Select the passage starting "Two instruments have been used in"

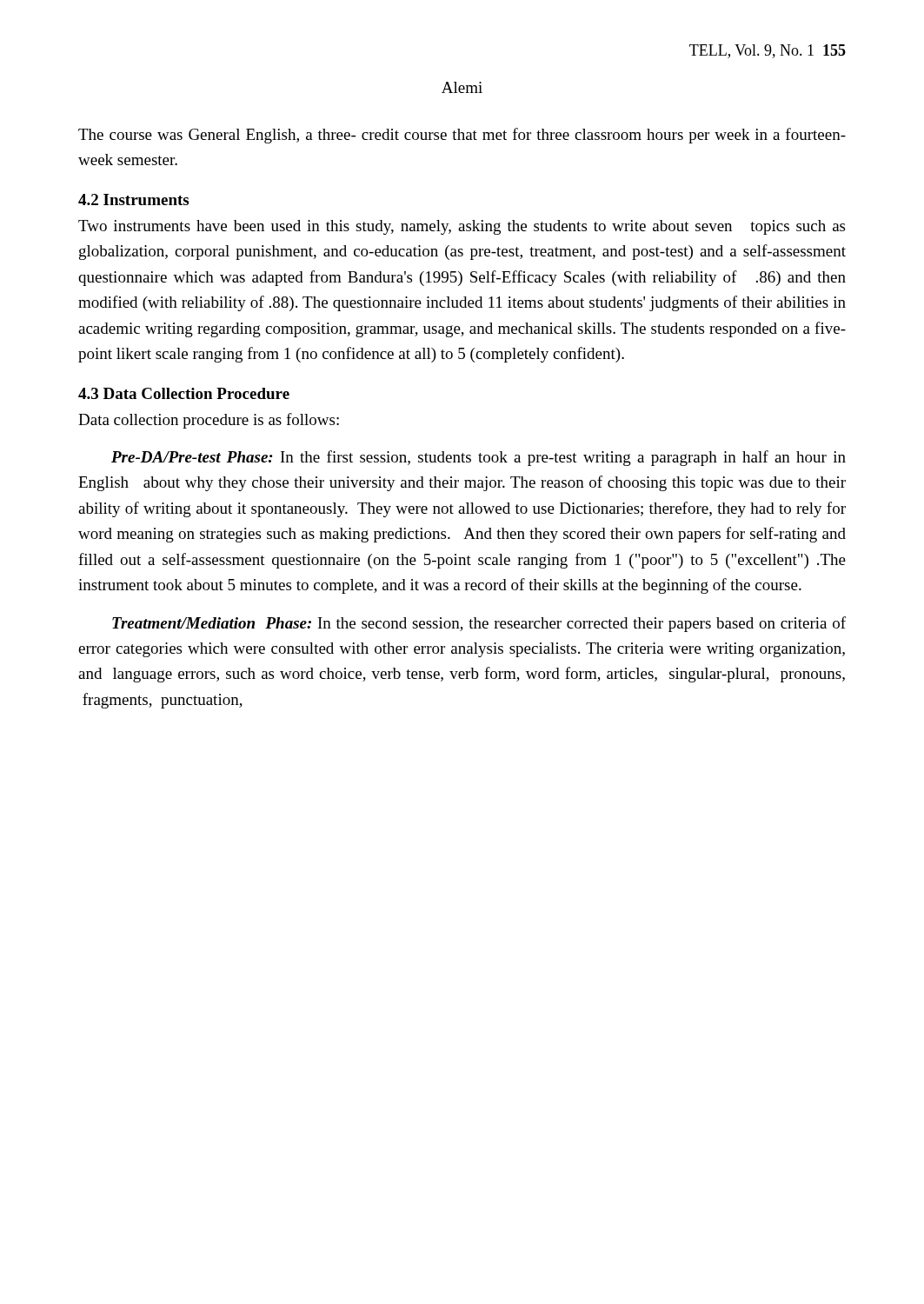point(462,289)
